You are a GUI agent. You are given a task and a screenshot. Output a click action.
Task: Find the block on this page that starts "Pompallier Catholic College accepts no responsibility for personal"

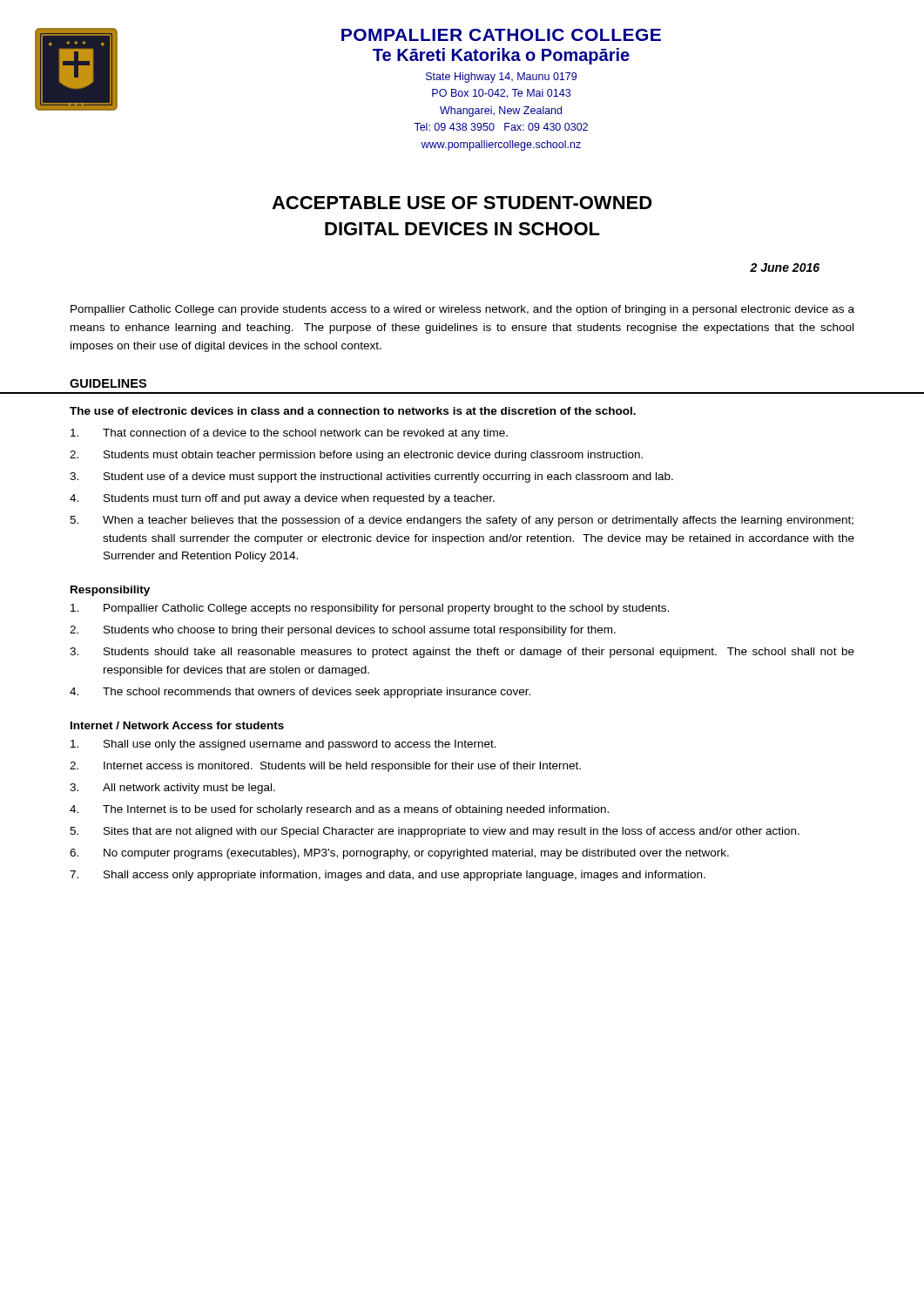click(462, 609)
